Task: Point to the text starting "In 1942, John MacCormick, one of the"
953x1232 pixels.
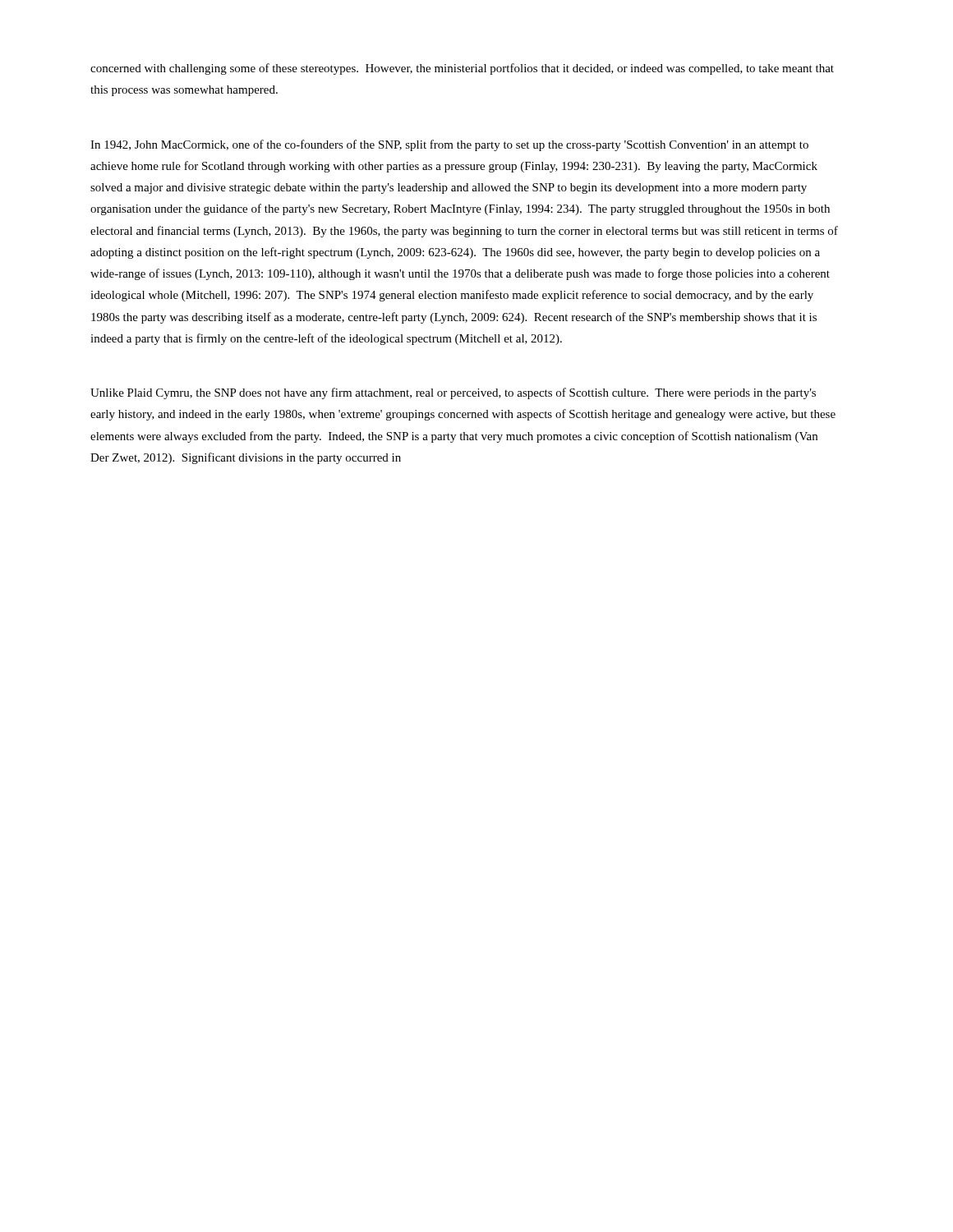Action: 464,241
